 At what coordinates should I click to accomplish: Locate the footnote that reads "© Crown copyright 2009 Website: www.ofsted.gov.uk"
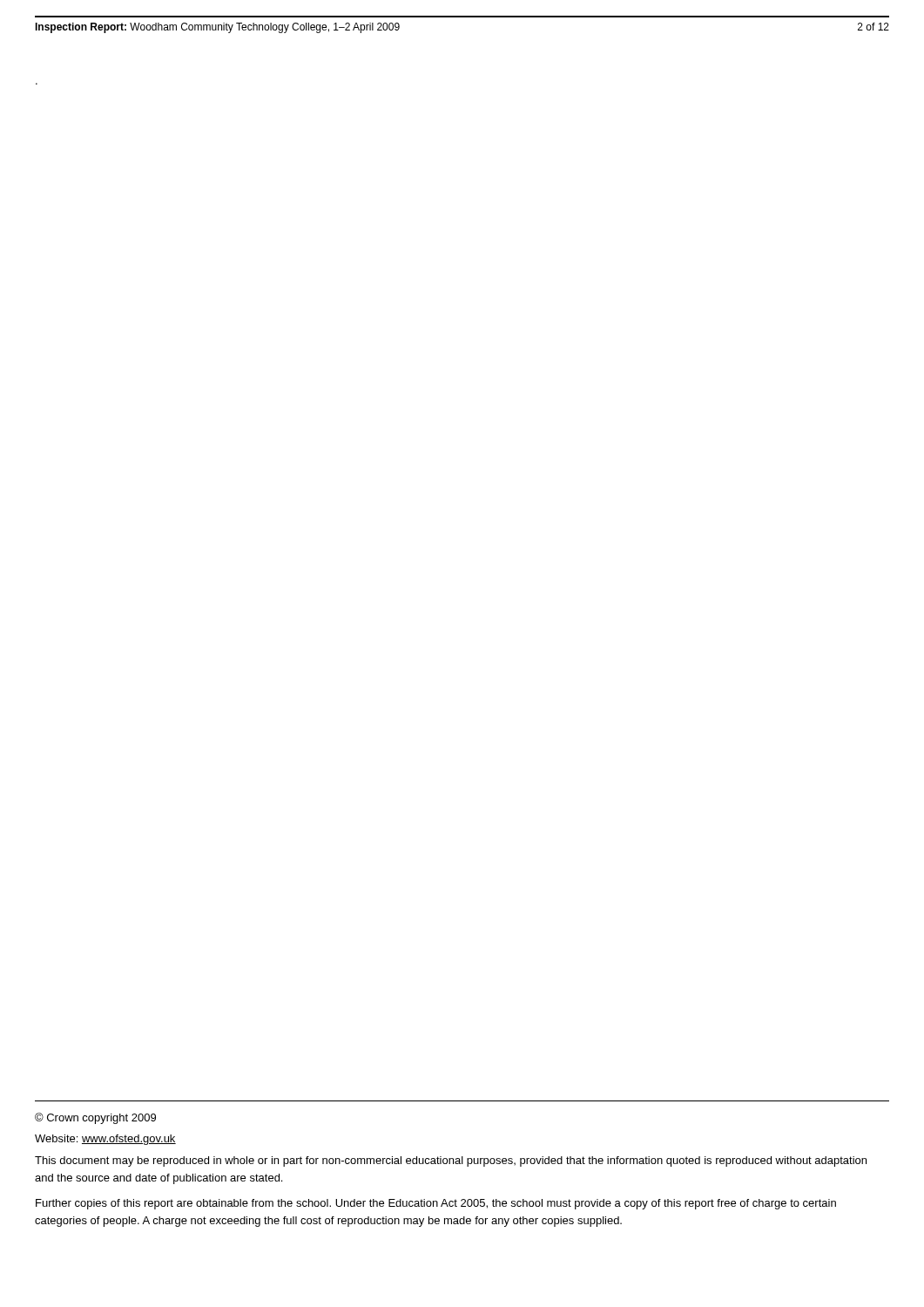click(x=462, y=1169)
